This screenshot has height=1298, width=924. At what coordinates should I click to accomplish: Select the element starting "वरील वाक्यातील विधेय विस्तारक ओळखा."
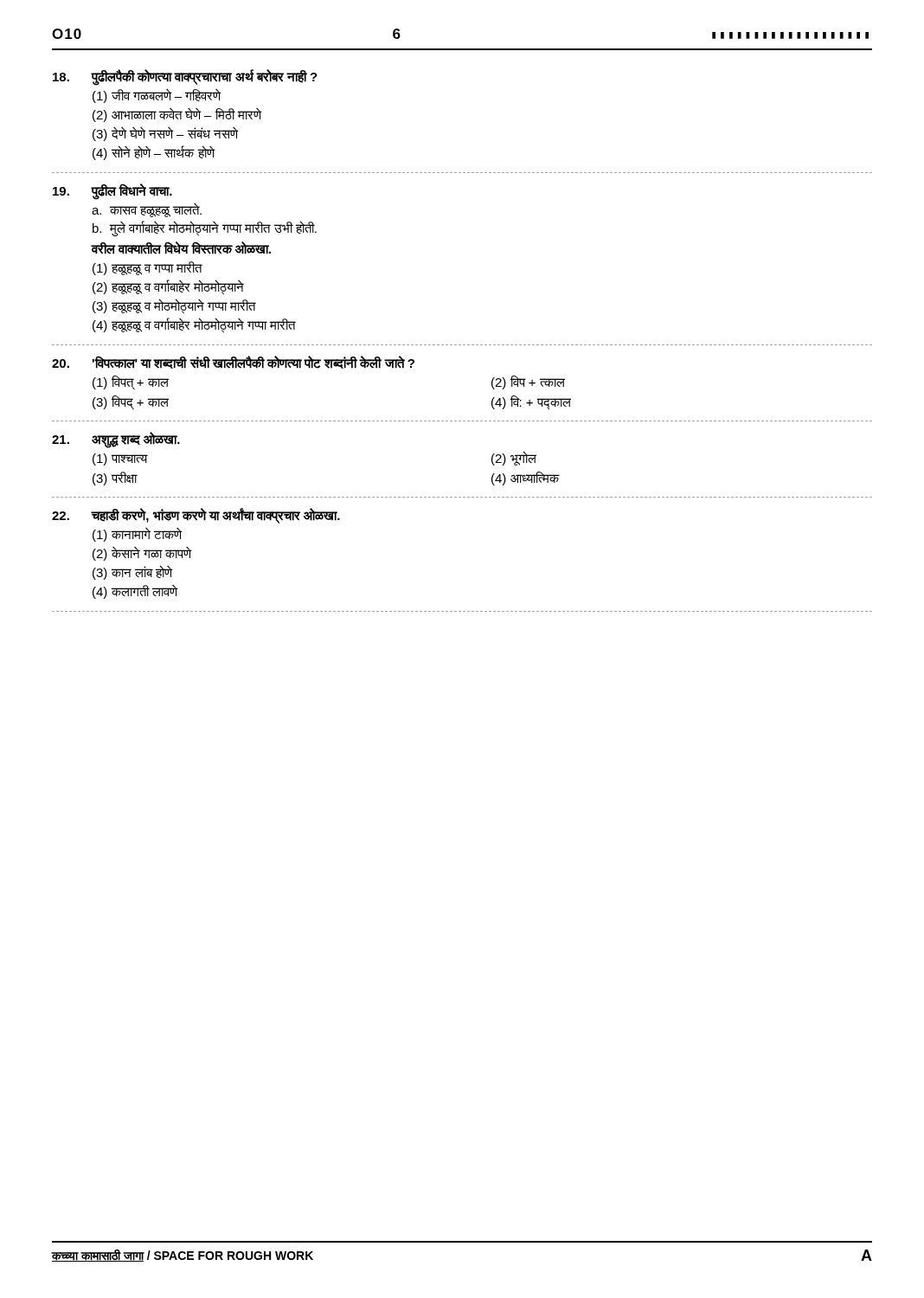click(x=182, y=249)
